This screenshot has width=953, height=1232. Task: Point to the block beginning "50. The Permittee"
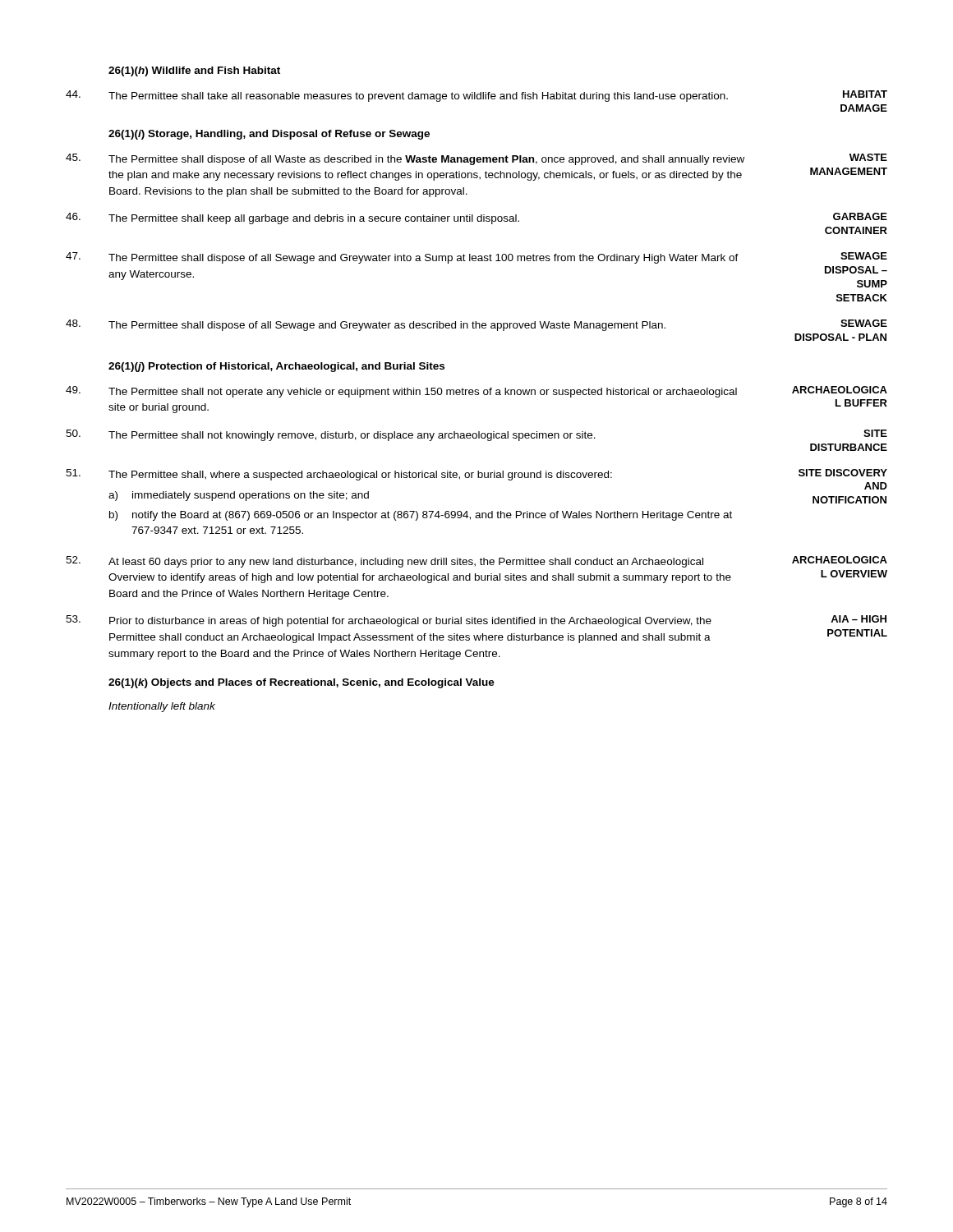click(476, 441)
